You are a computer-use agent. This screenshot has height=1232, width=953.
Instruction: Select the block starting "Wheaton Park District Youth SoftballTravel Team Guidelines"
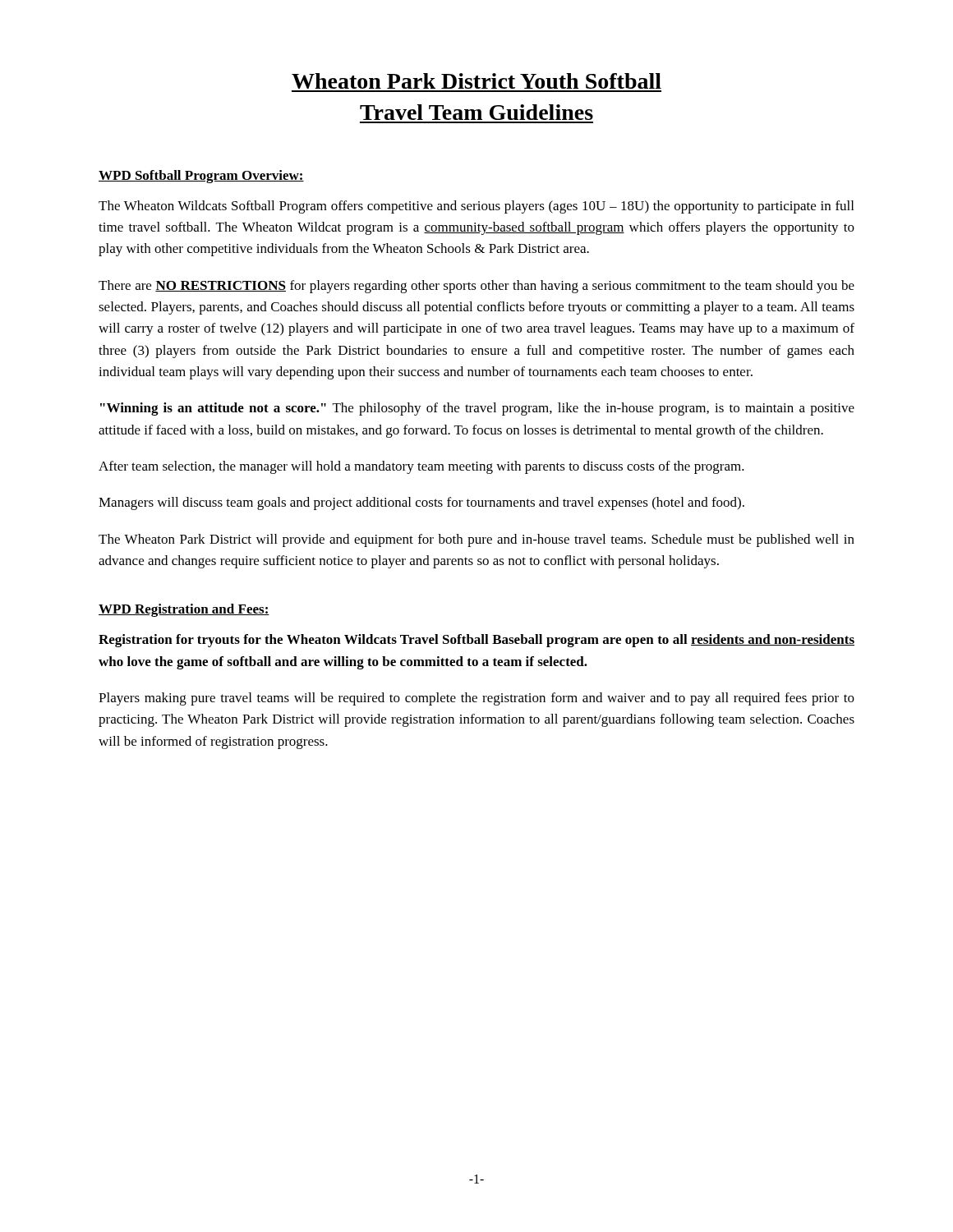click(476, 97)
